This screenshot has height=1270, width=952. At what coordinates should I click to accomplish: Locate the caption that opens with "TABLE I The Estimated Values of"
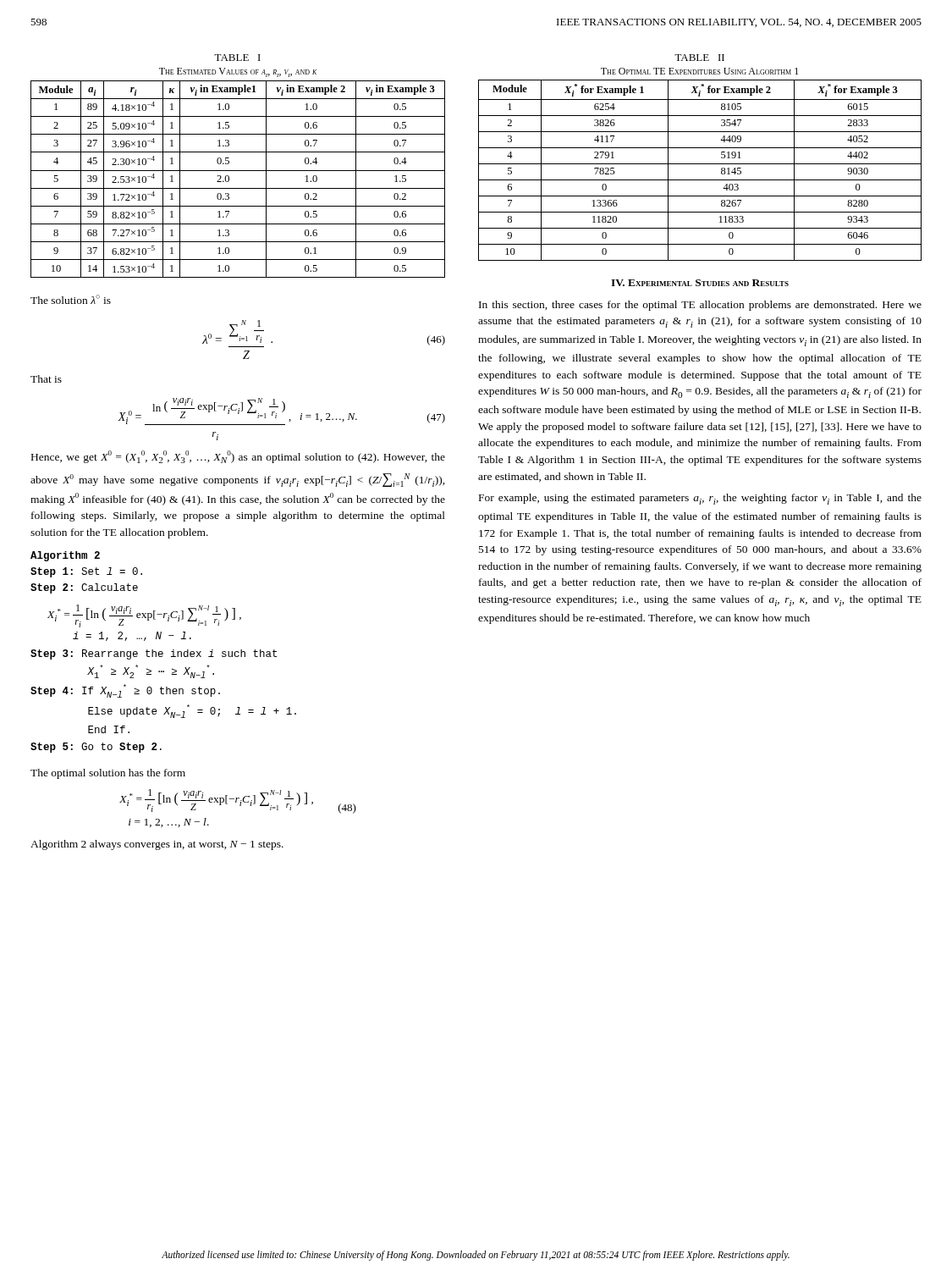[238, 65]
